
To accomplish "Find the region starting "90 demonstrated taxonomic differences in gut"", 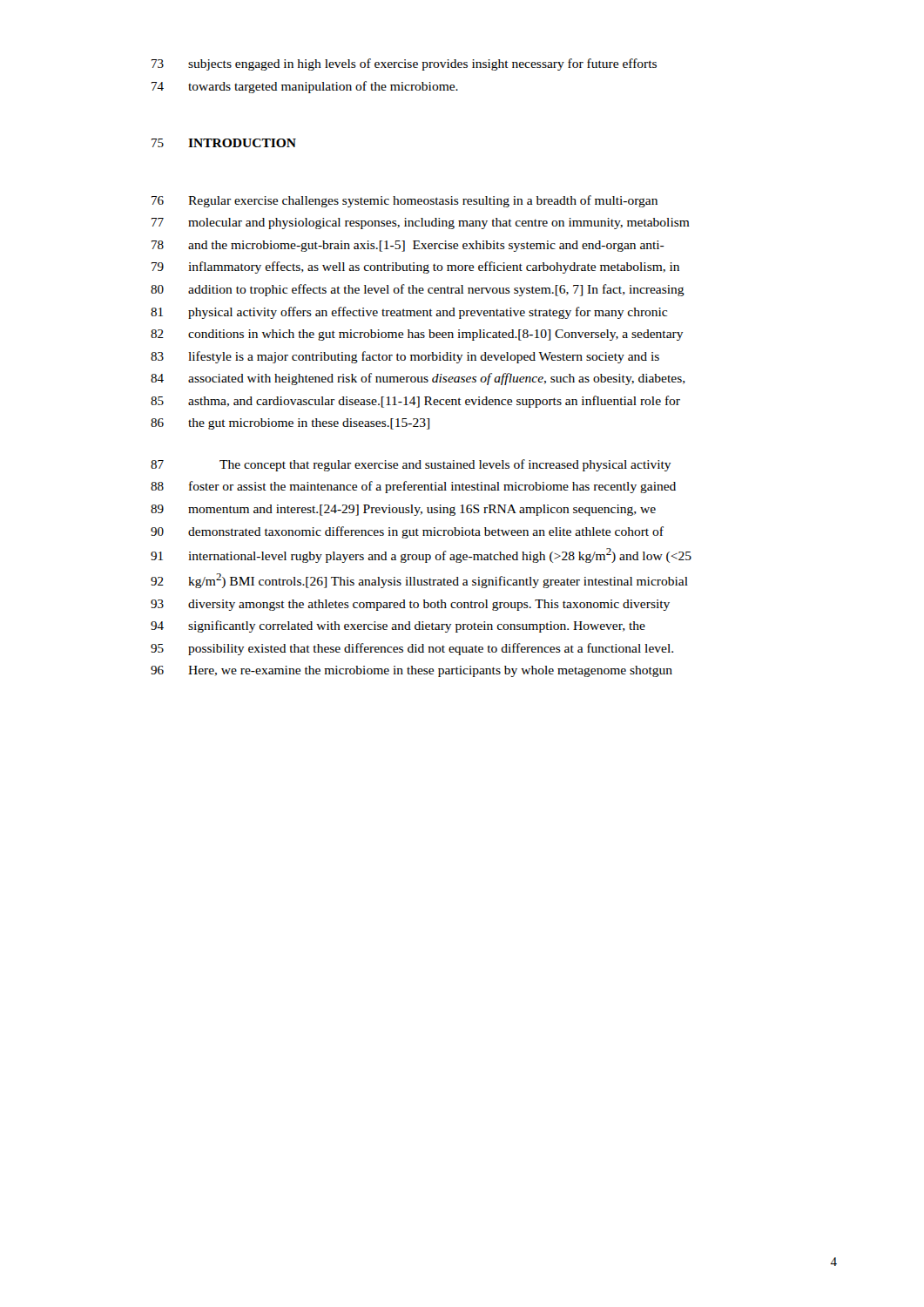I will (483, 531).
